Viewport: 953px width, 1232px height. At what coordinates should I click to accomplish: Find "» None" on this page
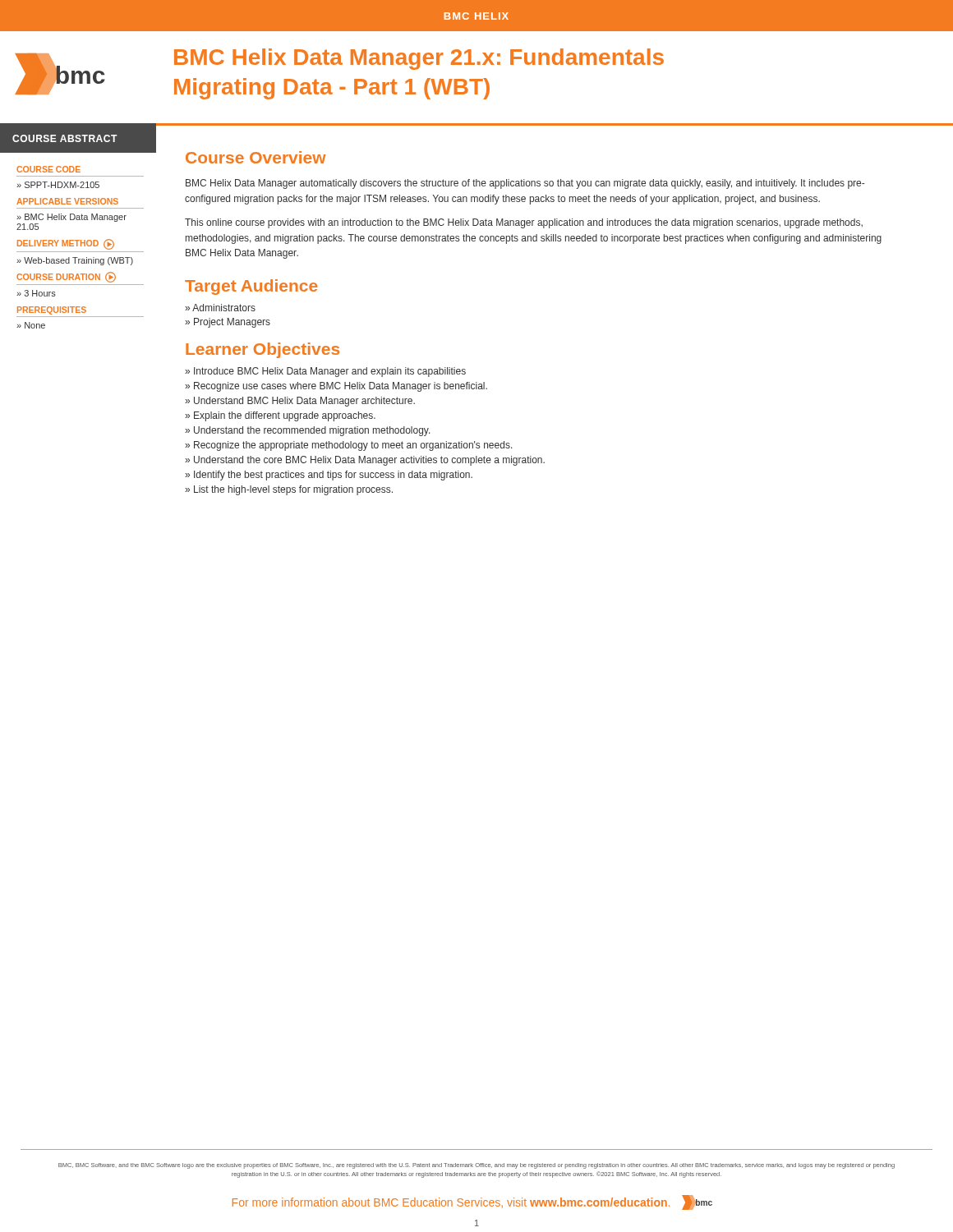(31, 326)
